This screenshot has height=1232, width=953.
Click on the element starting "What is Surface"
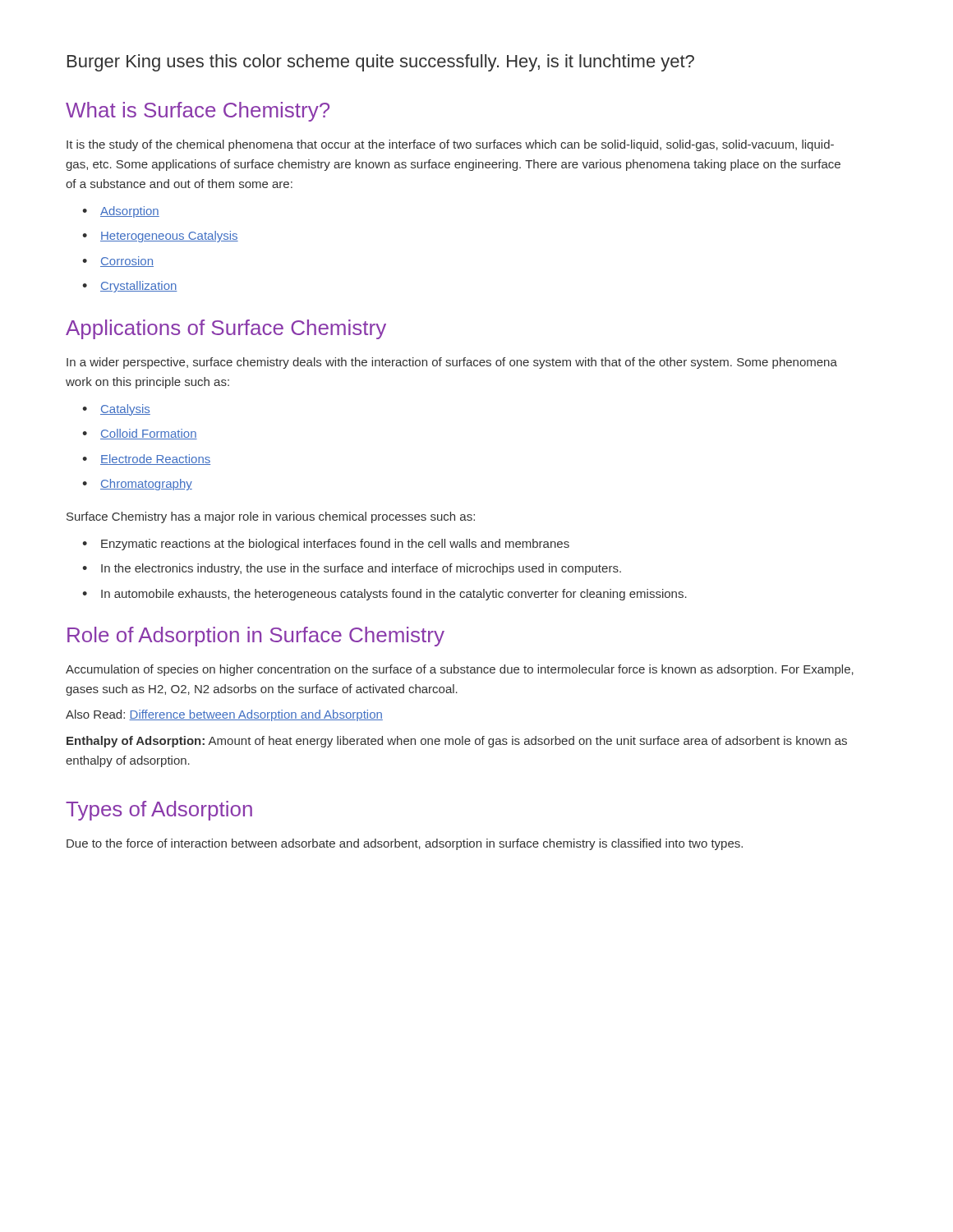(x=198, y=112)
